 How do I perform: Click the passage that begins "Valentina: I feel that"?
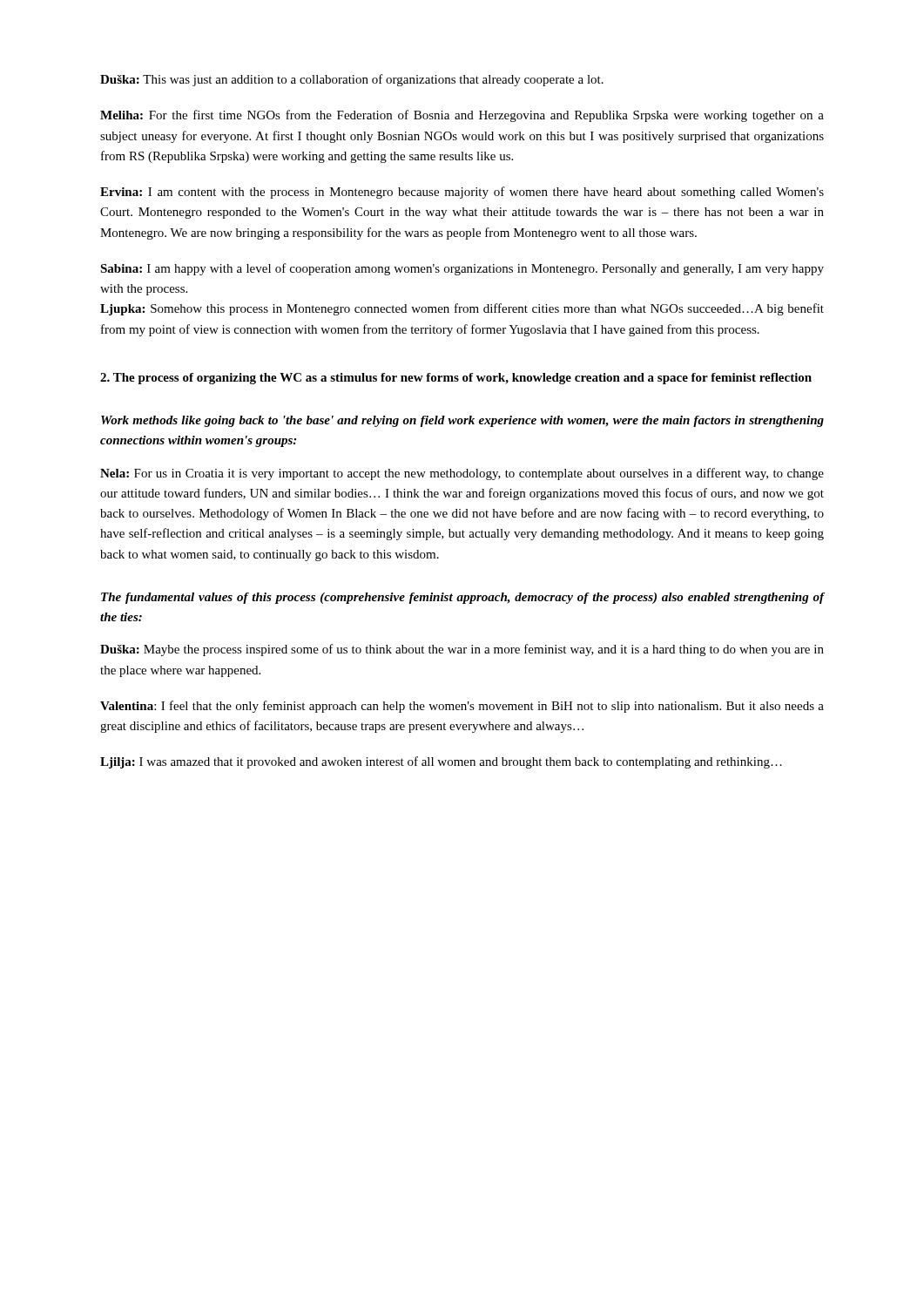point(462,716)
